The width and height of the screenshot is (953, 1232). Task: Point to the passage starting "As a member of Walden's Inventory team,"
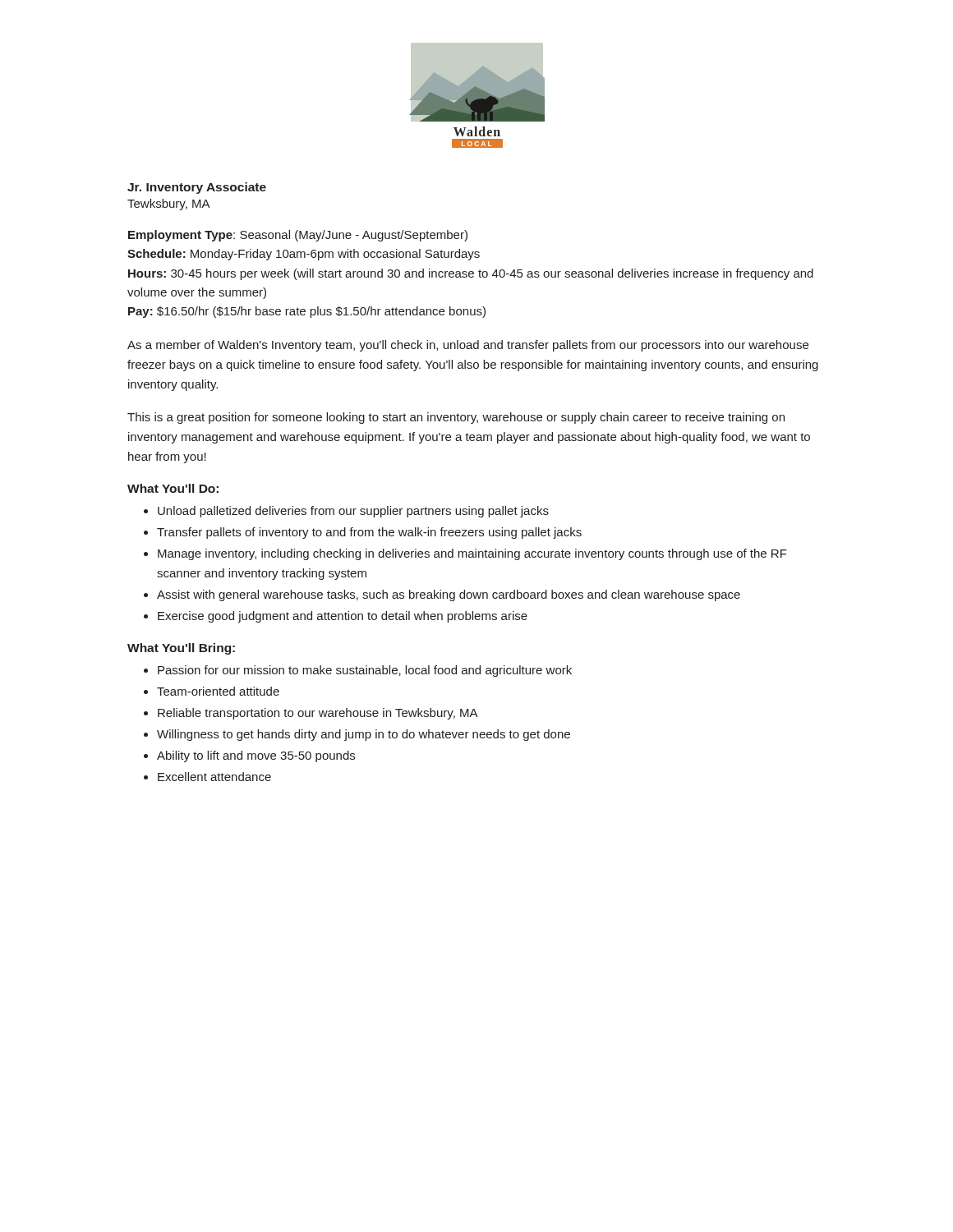click(x=473, y=364)
